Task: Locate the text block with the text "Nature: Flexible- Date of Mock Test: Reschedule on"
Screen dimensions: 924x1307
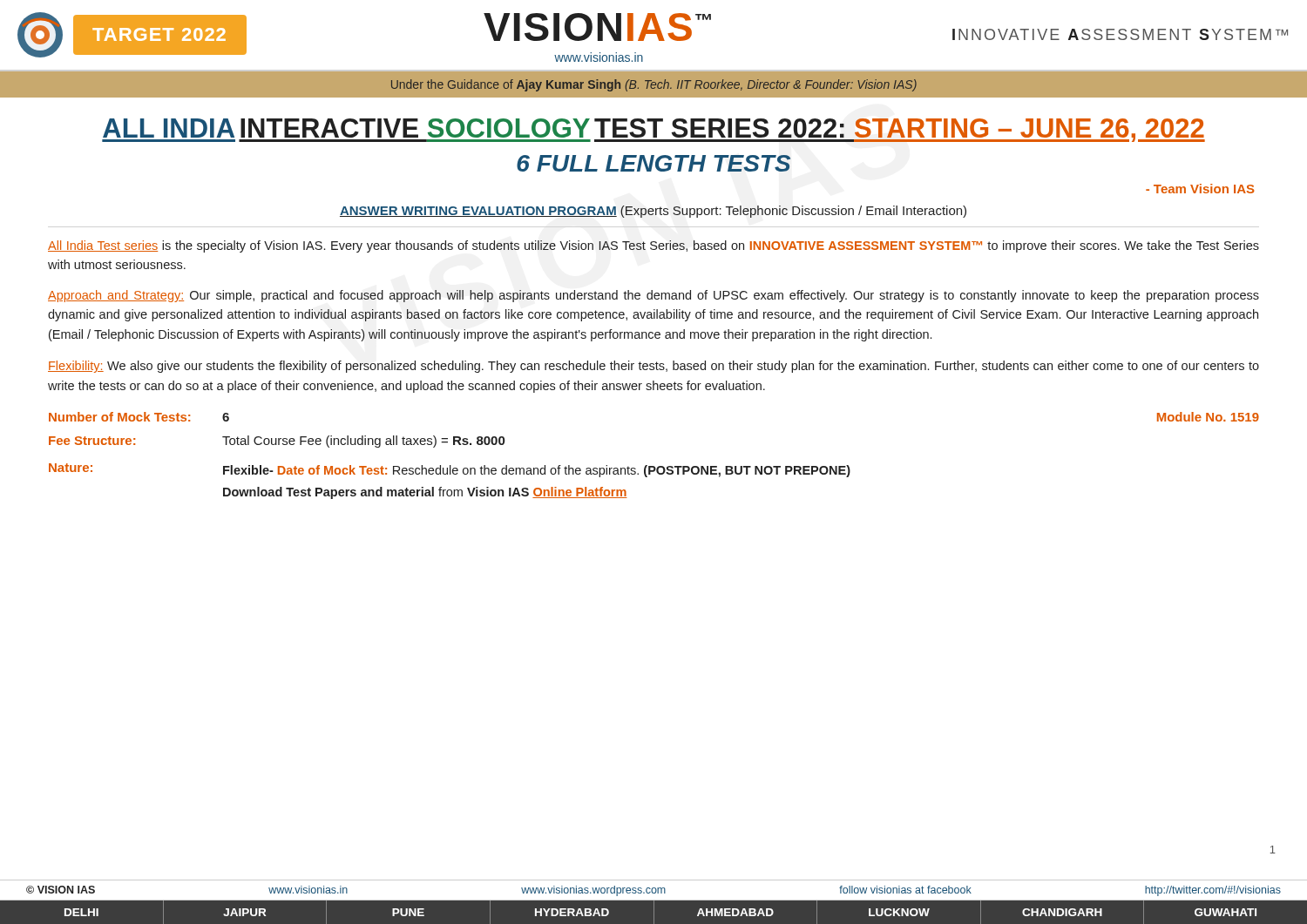Action: [x=654, y=482]
